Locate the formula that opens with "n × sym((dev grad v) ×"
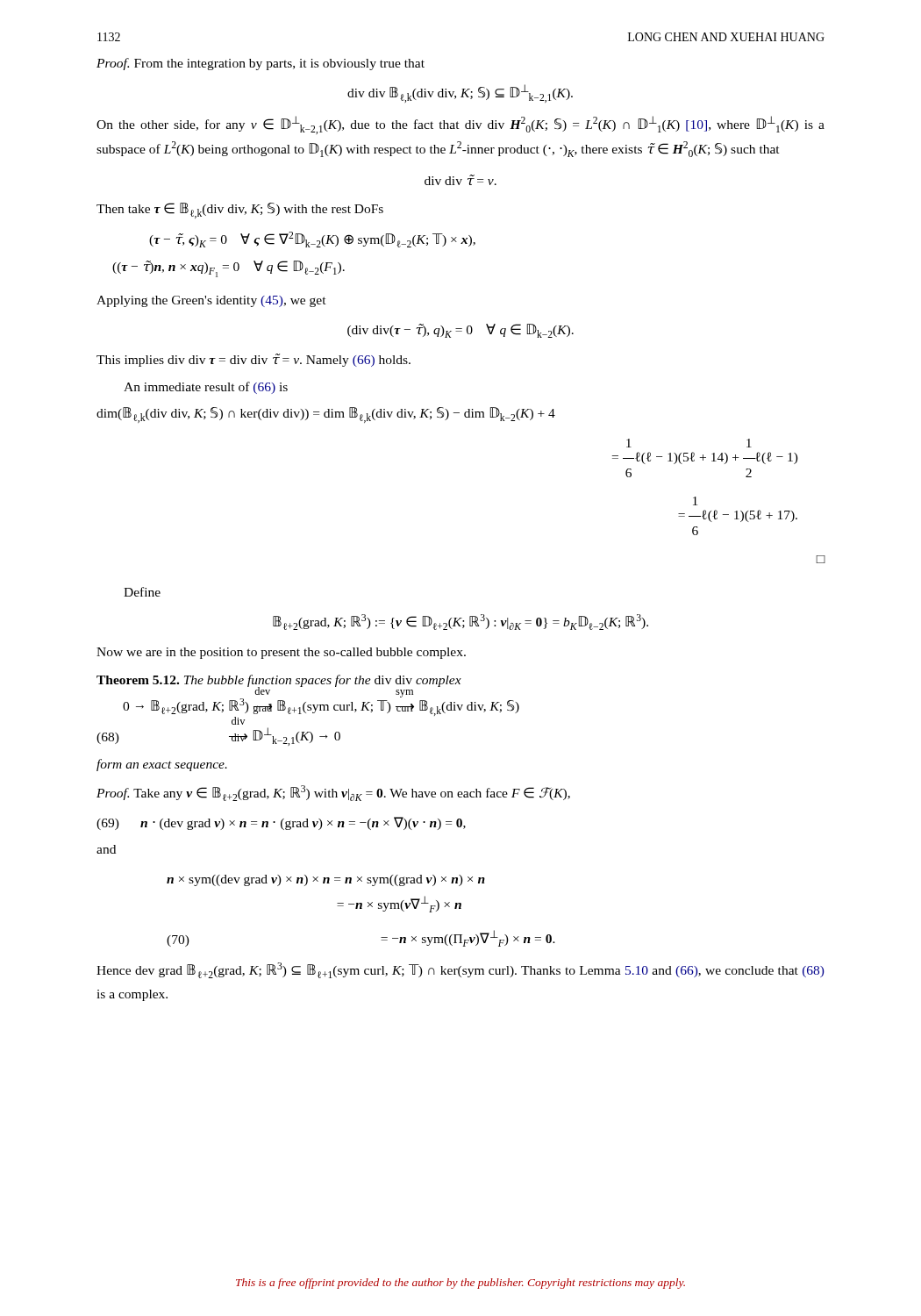 pyautogui.click(x=326, y=880)
